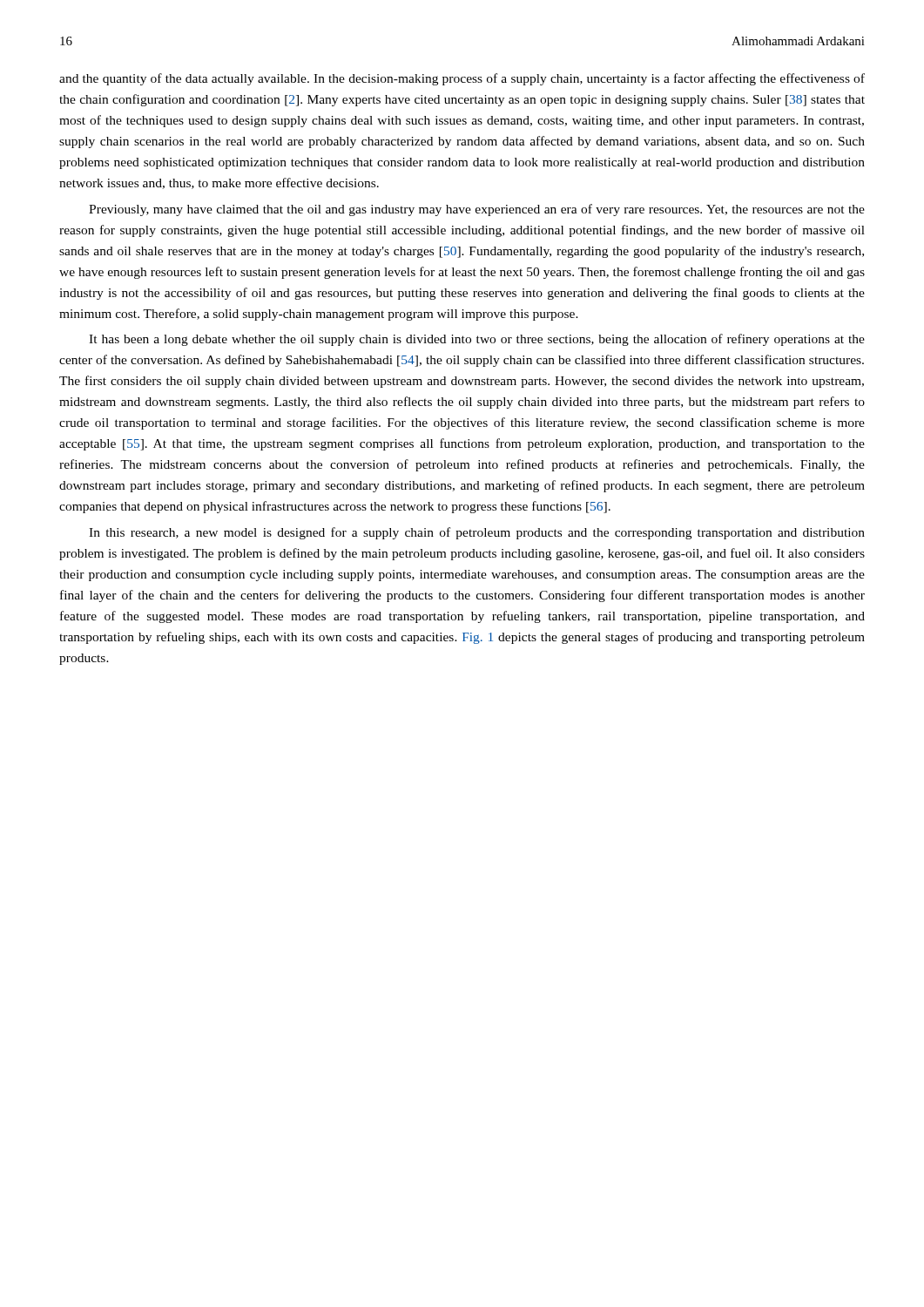Locate the element starting "In this research, a new"

tap(462, 595)
